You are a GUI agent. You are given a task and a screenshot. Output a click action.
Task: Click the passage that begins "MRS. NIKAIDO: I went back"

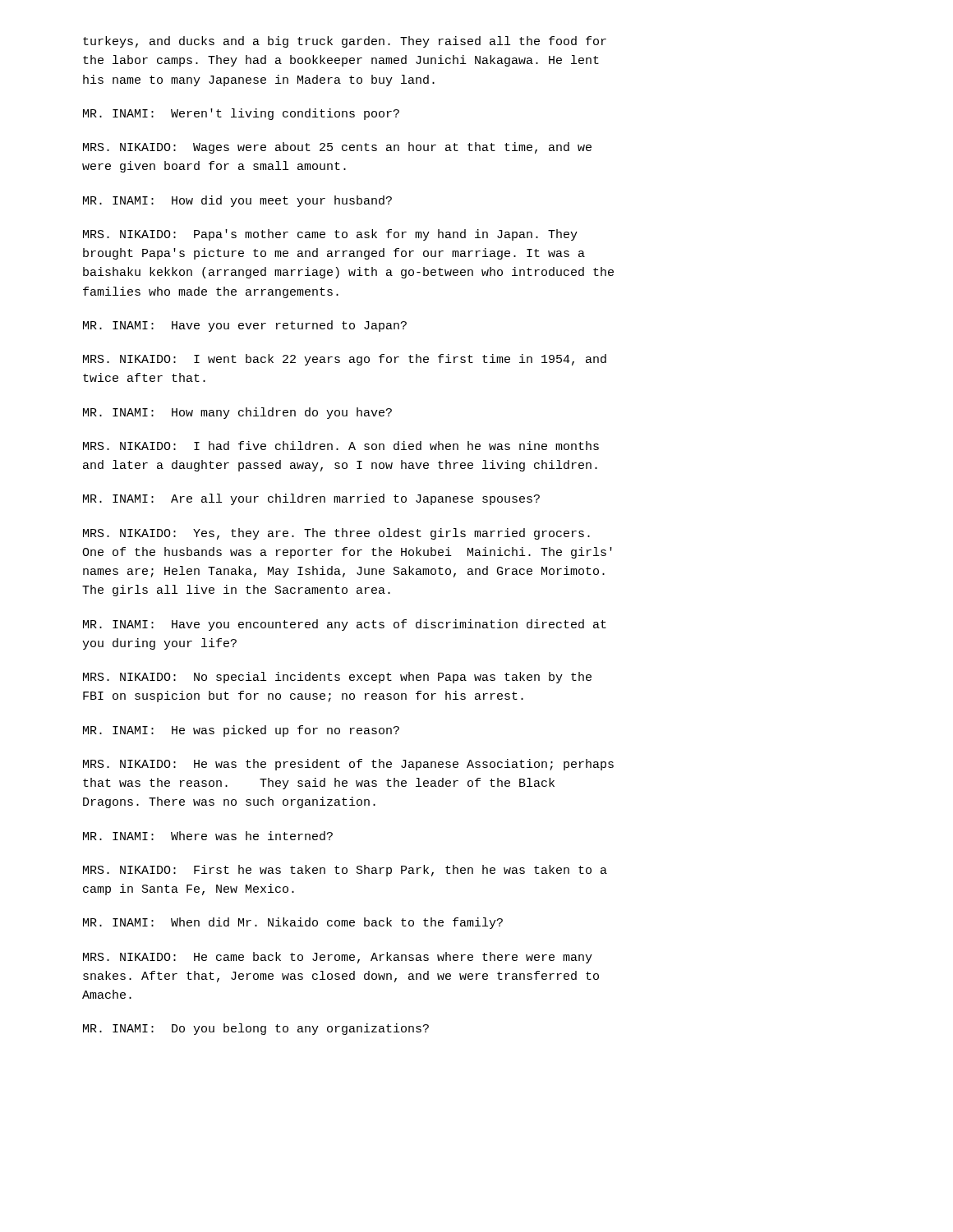pyautogui.click(x=345, y=370)
